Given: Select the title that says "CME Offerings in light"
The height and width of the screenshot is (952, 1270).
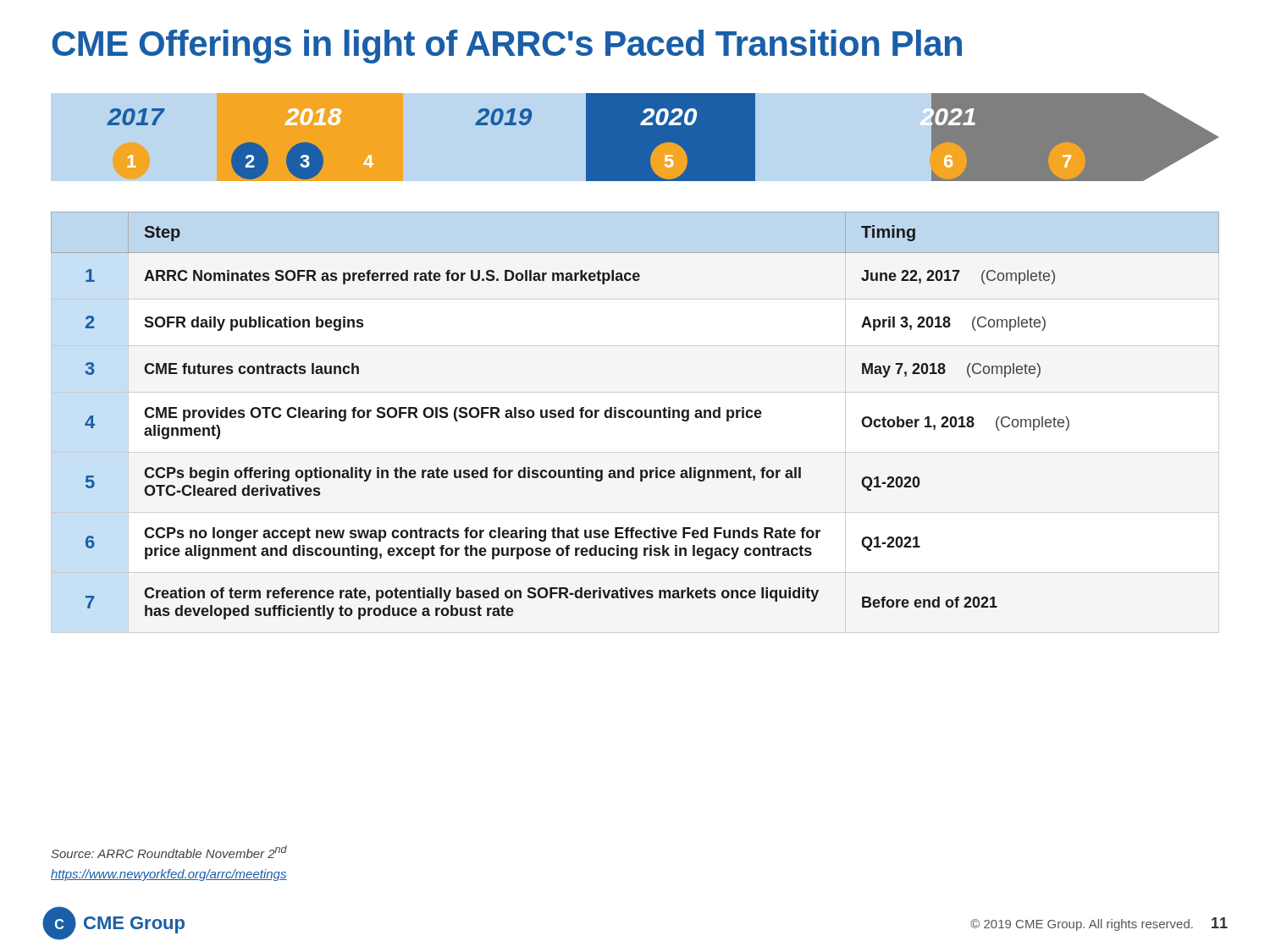Looking at the screenshot, I should pos(507,44).
